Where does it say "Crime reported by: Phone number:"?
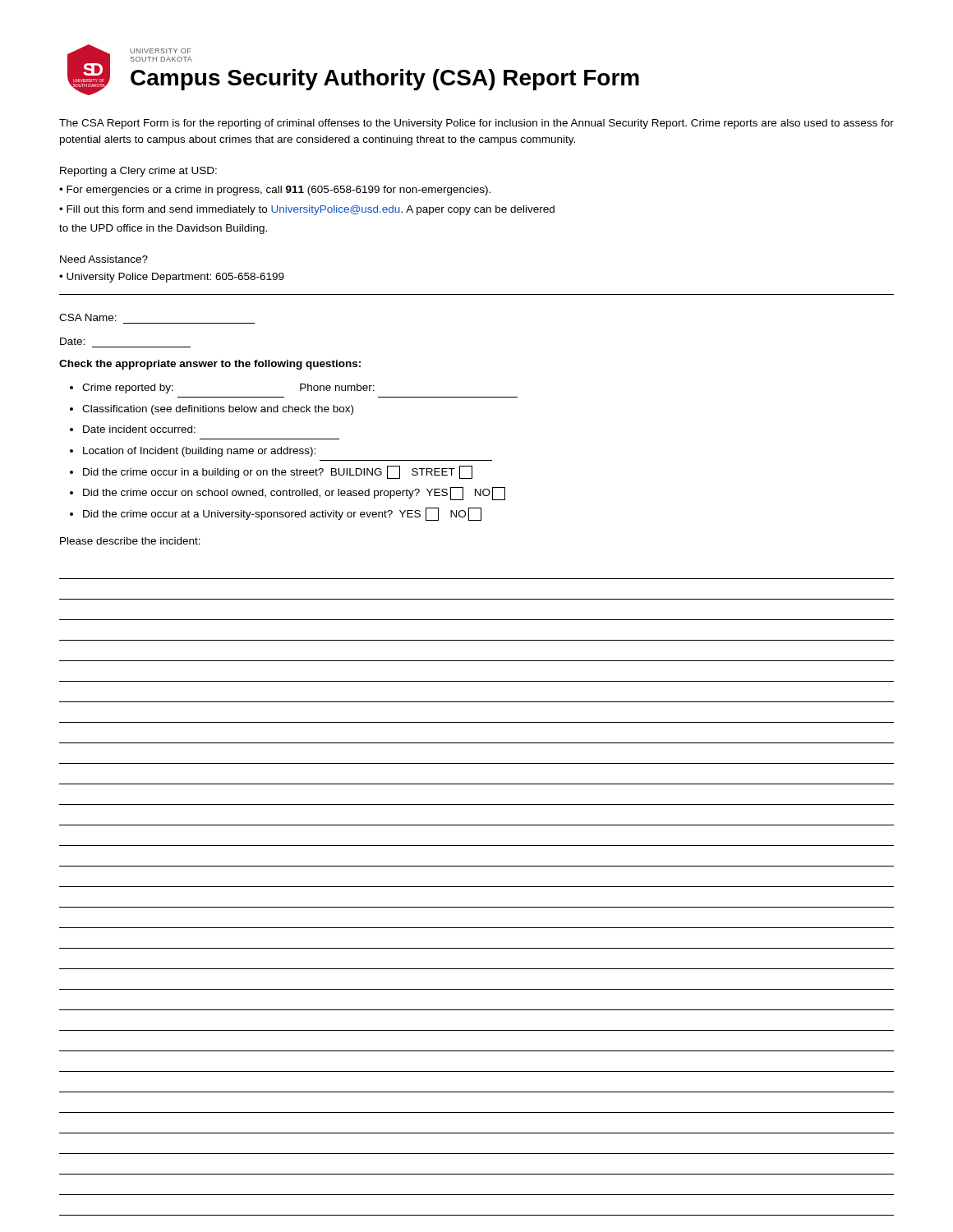953x1232 pixels. point(300,389)
